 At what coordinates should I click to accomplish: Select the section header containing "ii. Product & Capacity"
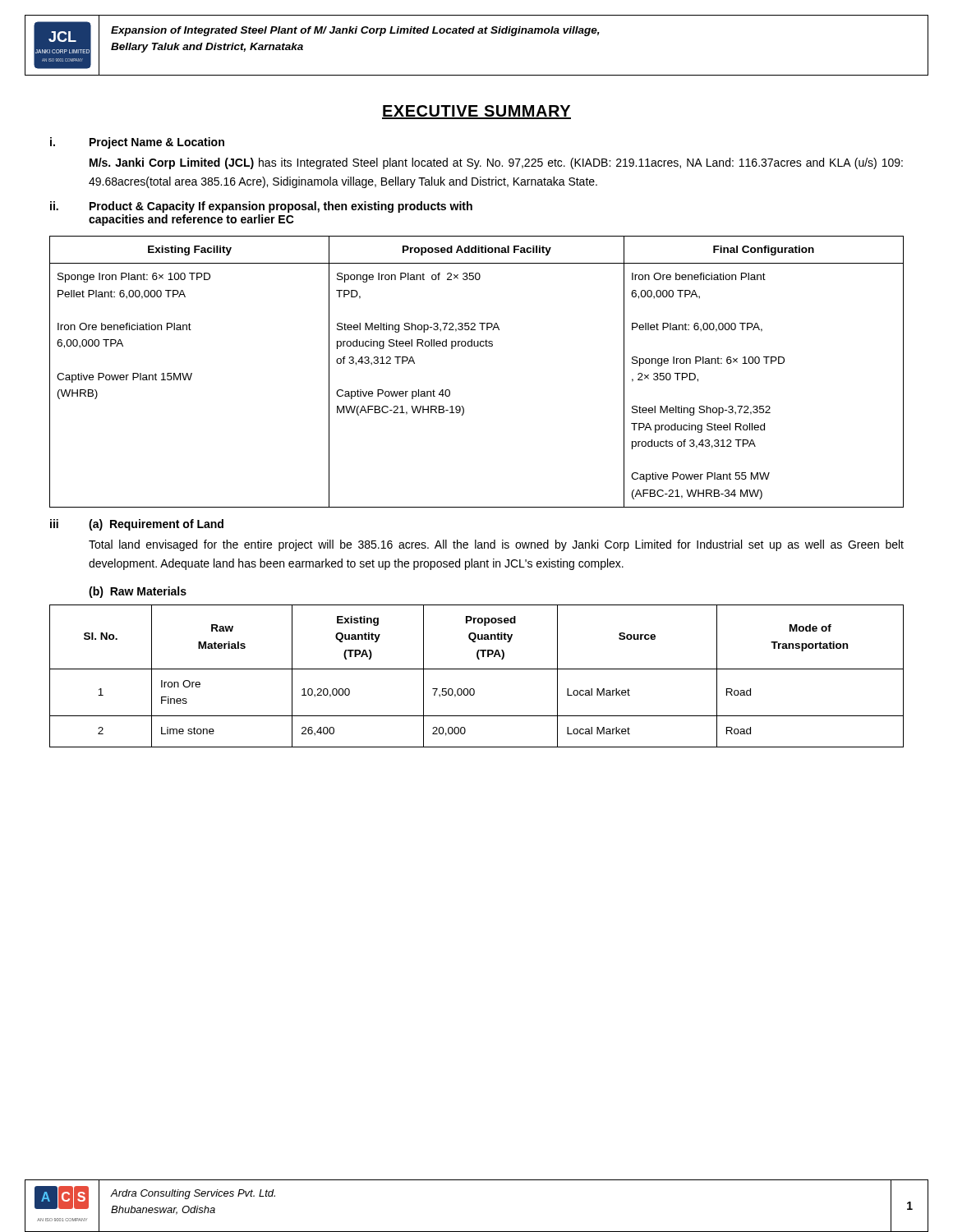coord(261,213)
